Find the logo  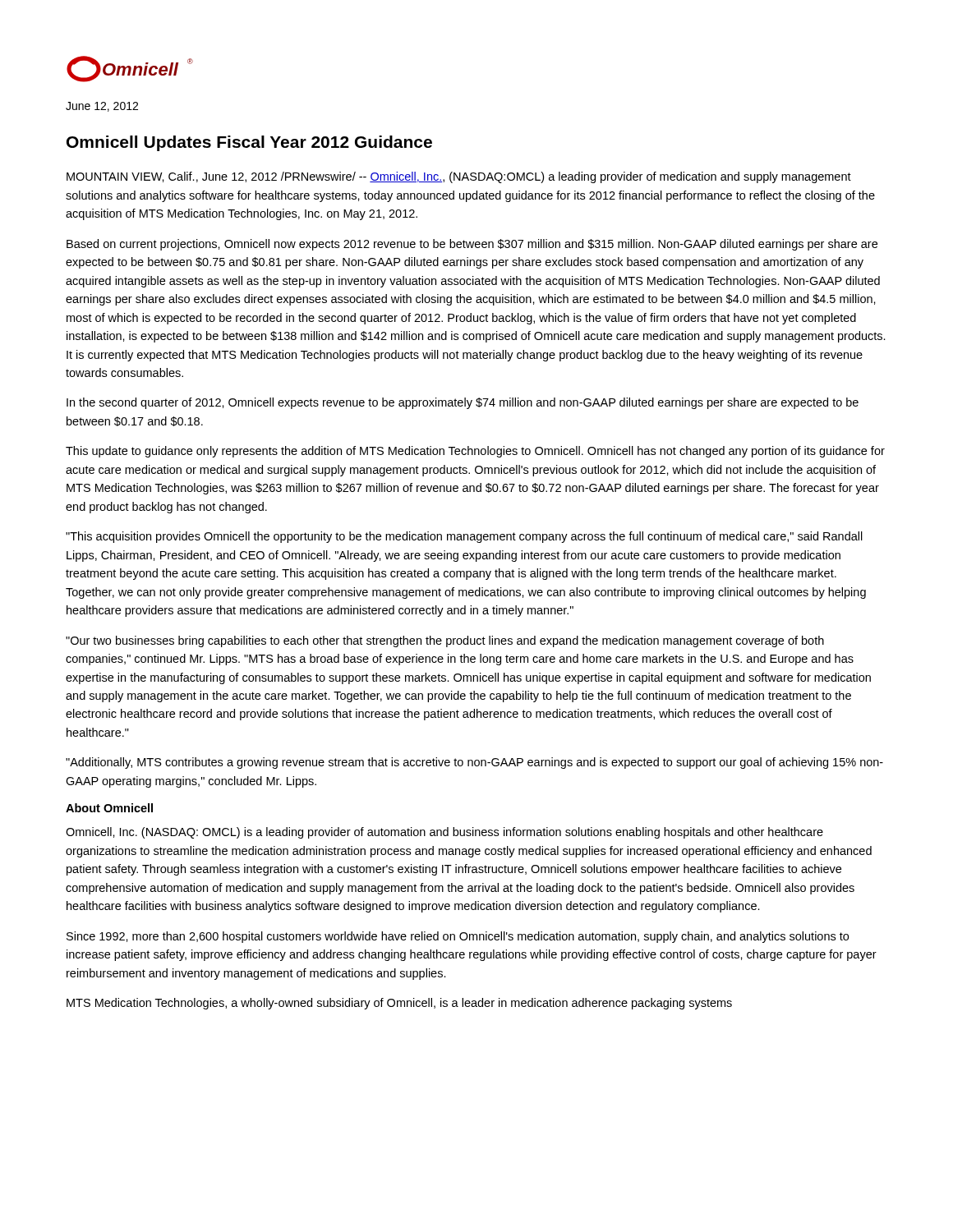click(x=476, y=70)
